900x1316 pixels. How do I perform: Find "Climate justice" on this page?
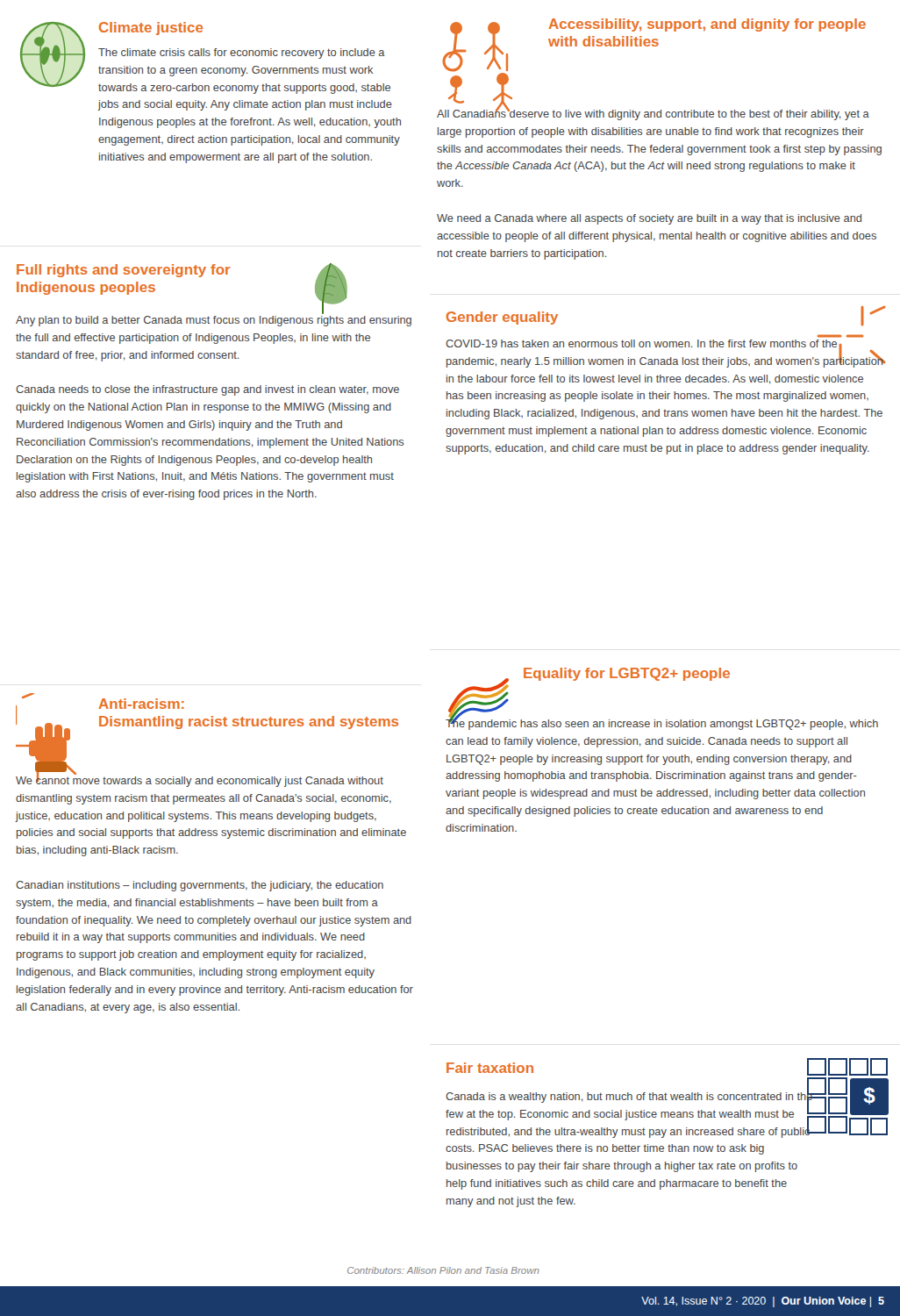coord(151,28)
